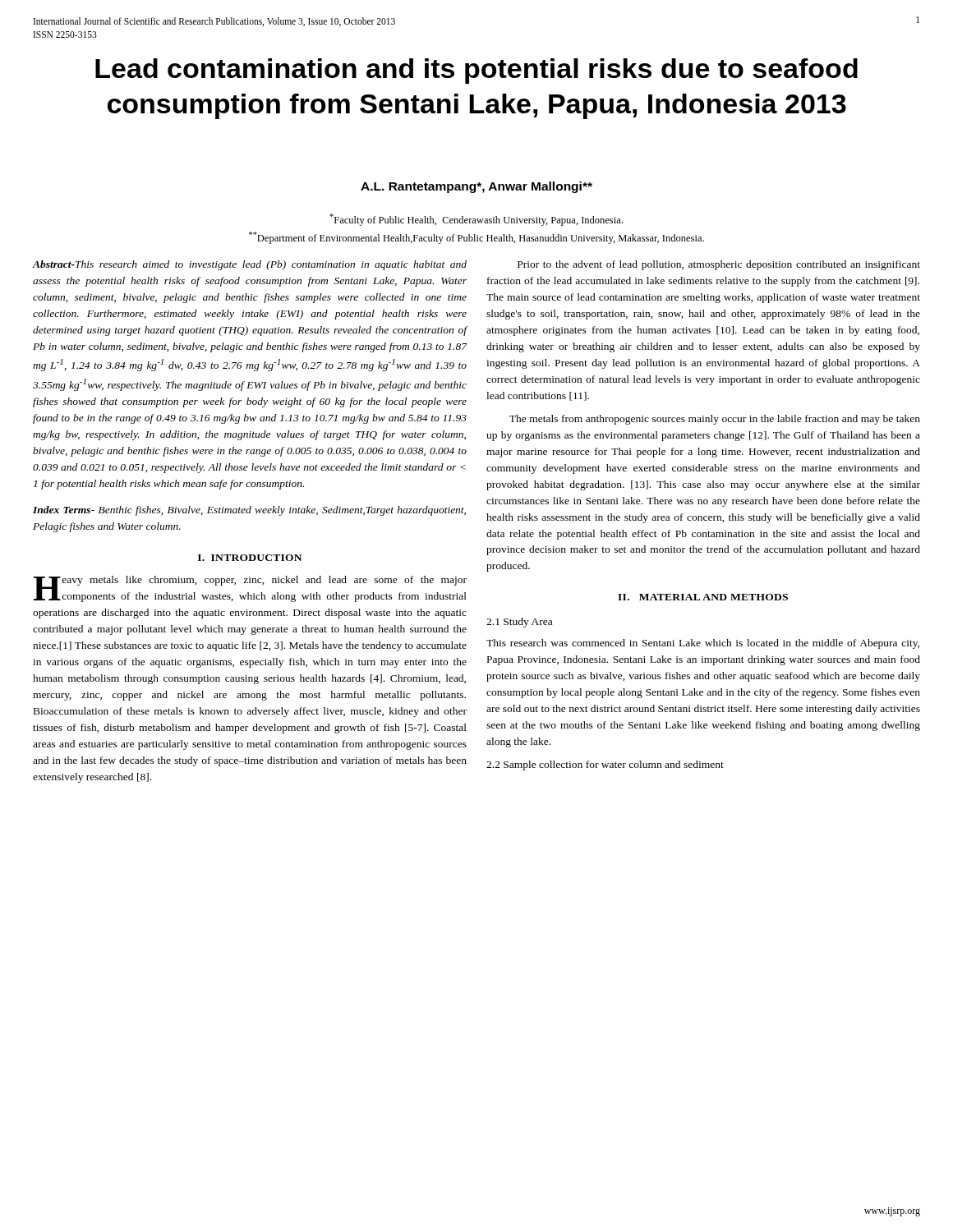
Task: Find the block on this page that starts "Abstract-This research aimed to investigate lead (Pb)"
Action: (250, 374)
